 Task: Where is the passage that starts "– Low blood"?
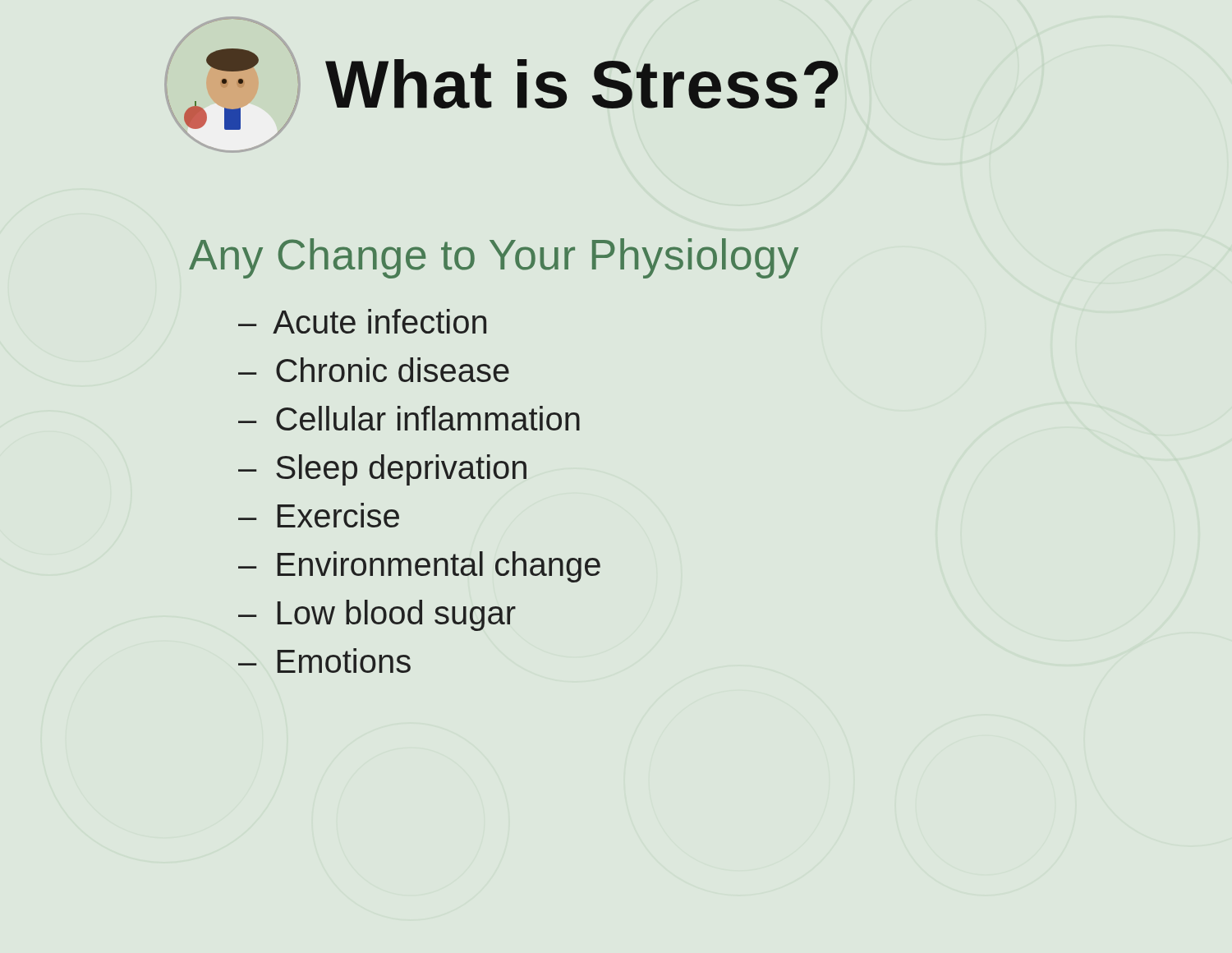pyautogui.click(x=377, y=613)
